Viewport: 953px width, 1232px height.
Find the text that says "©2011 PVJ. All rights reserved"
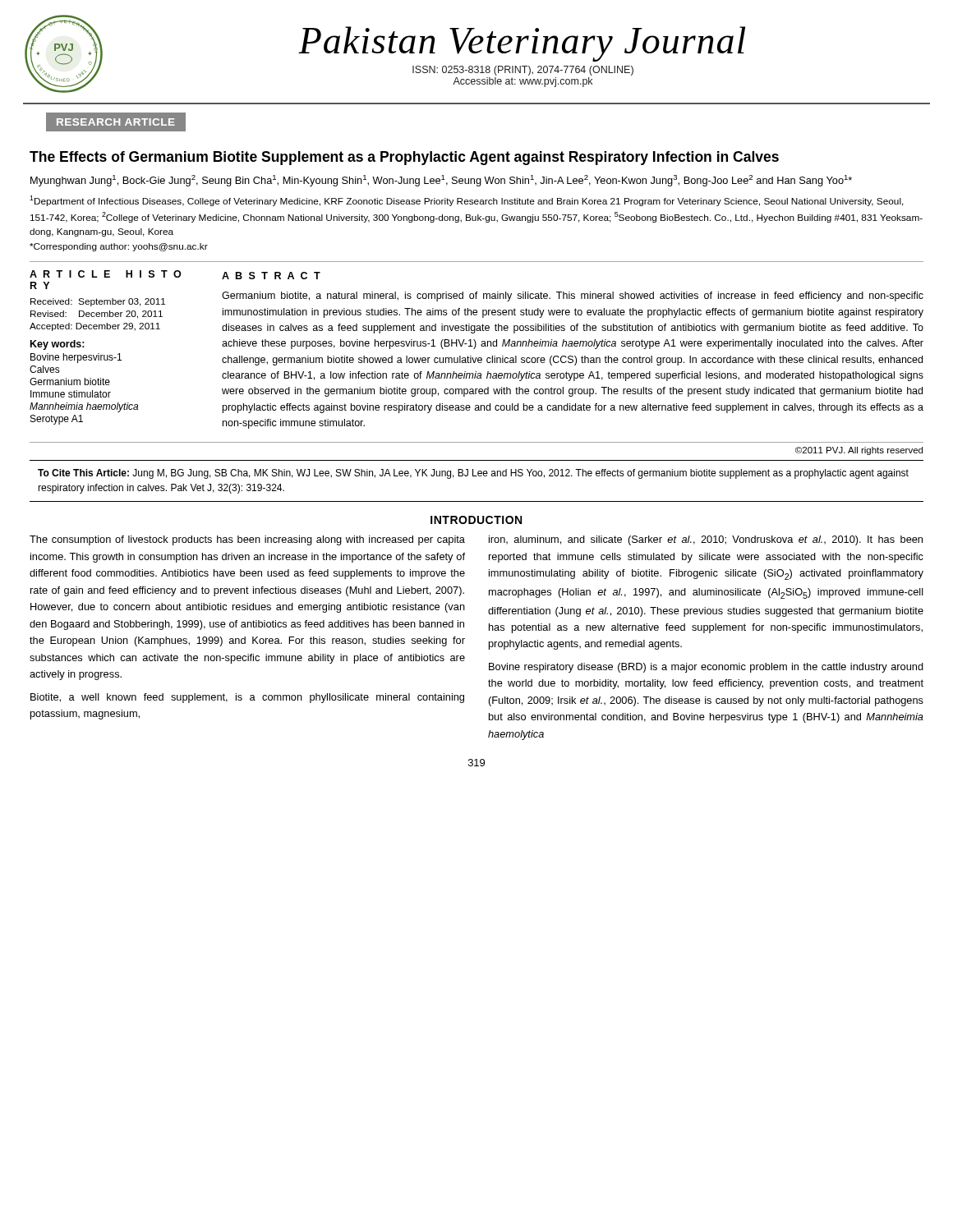point(859,450)
